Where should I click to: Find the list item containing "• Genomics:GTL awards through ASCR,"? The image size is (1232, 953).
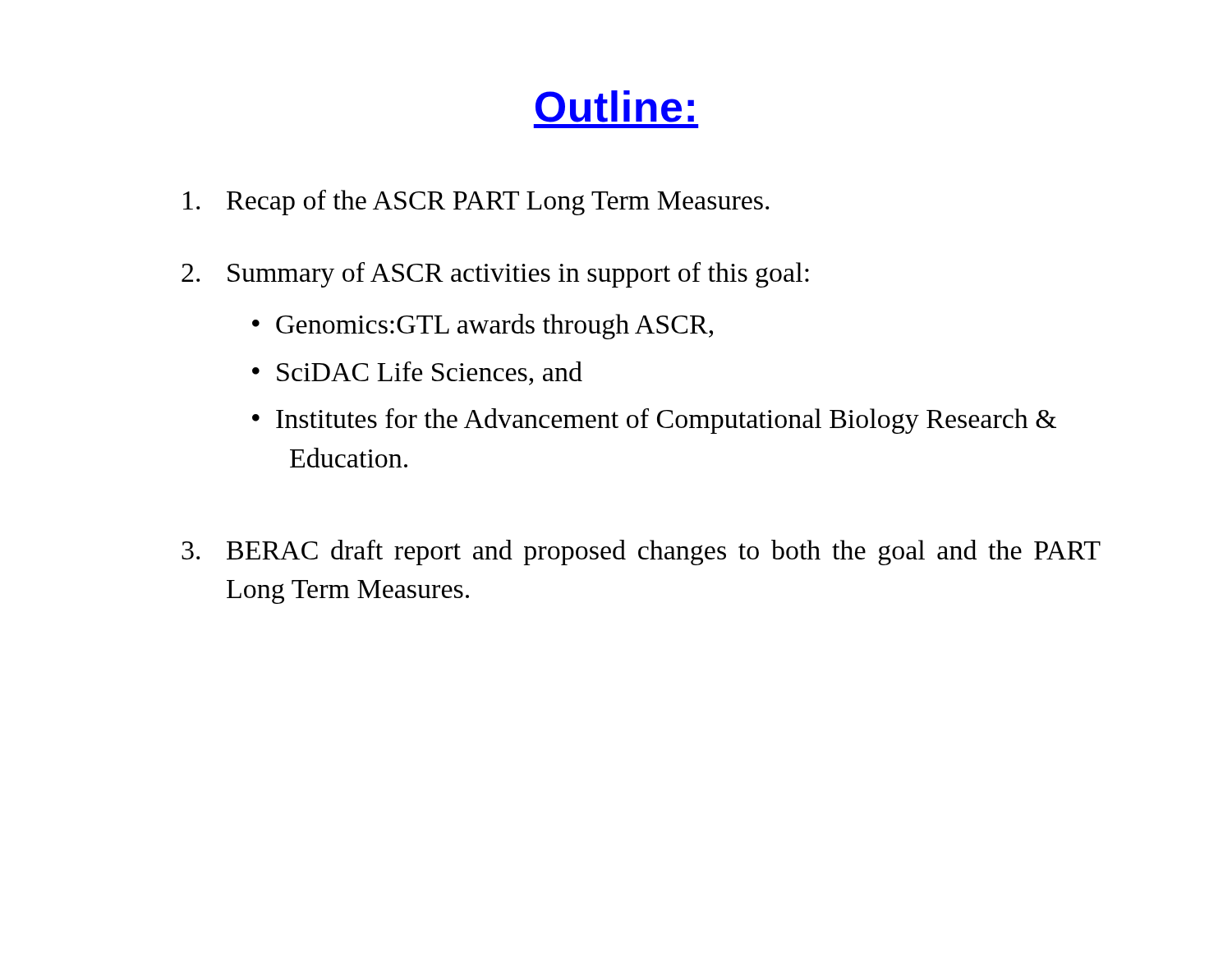coord(676,324)
